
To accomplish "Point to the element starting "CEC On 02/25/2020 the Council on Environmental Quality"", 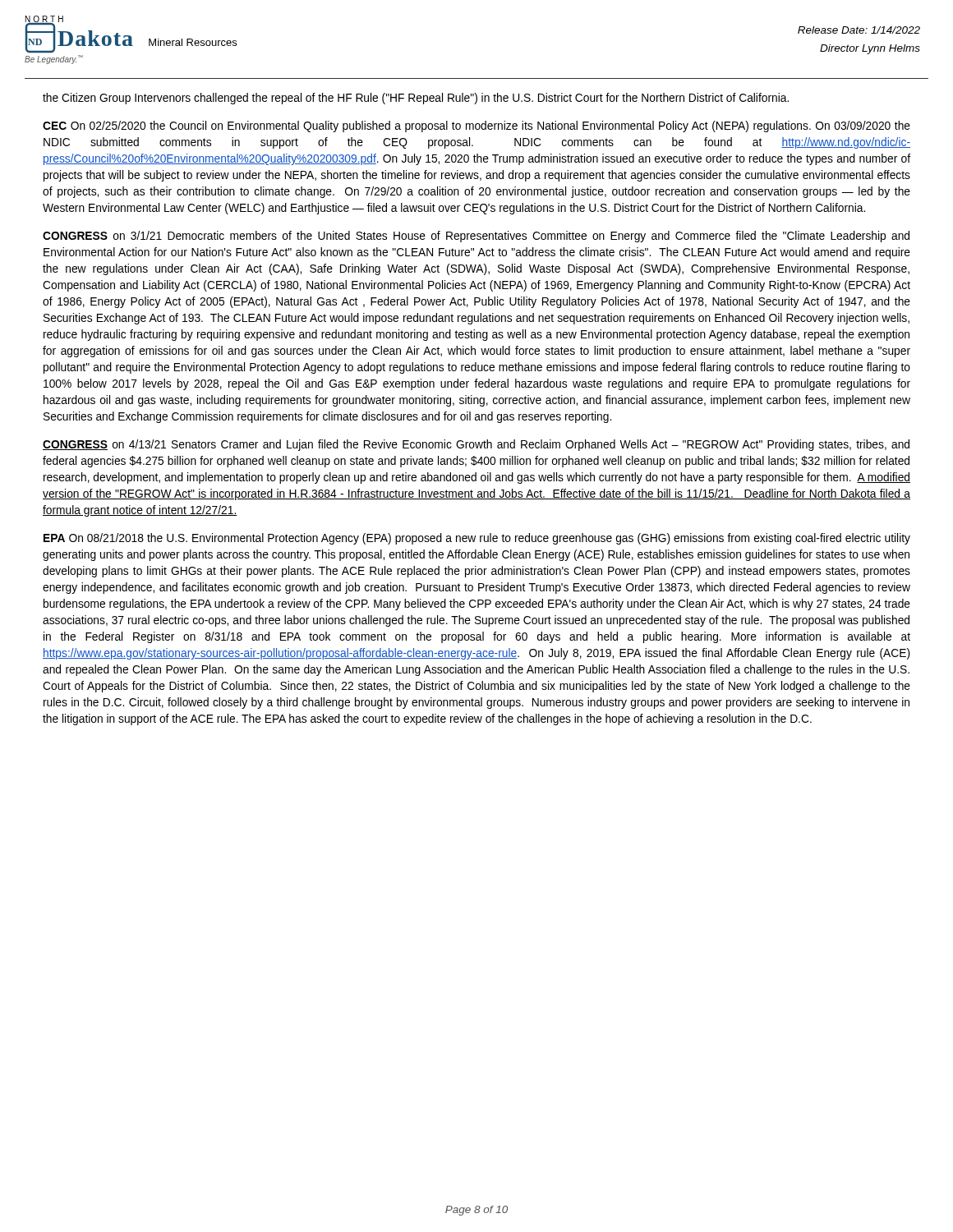I will [x=476, y=167].
